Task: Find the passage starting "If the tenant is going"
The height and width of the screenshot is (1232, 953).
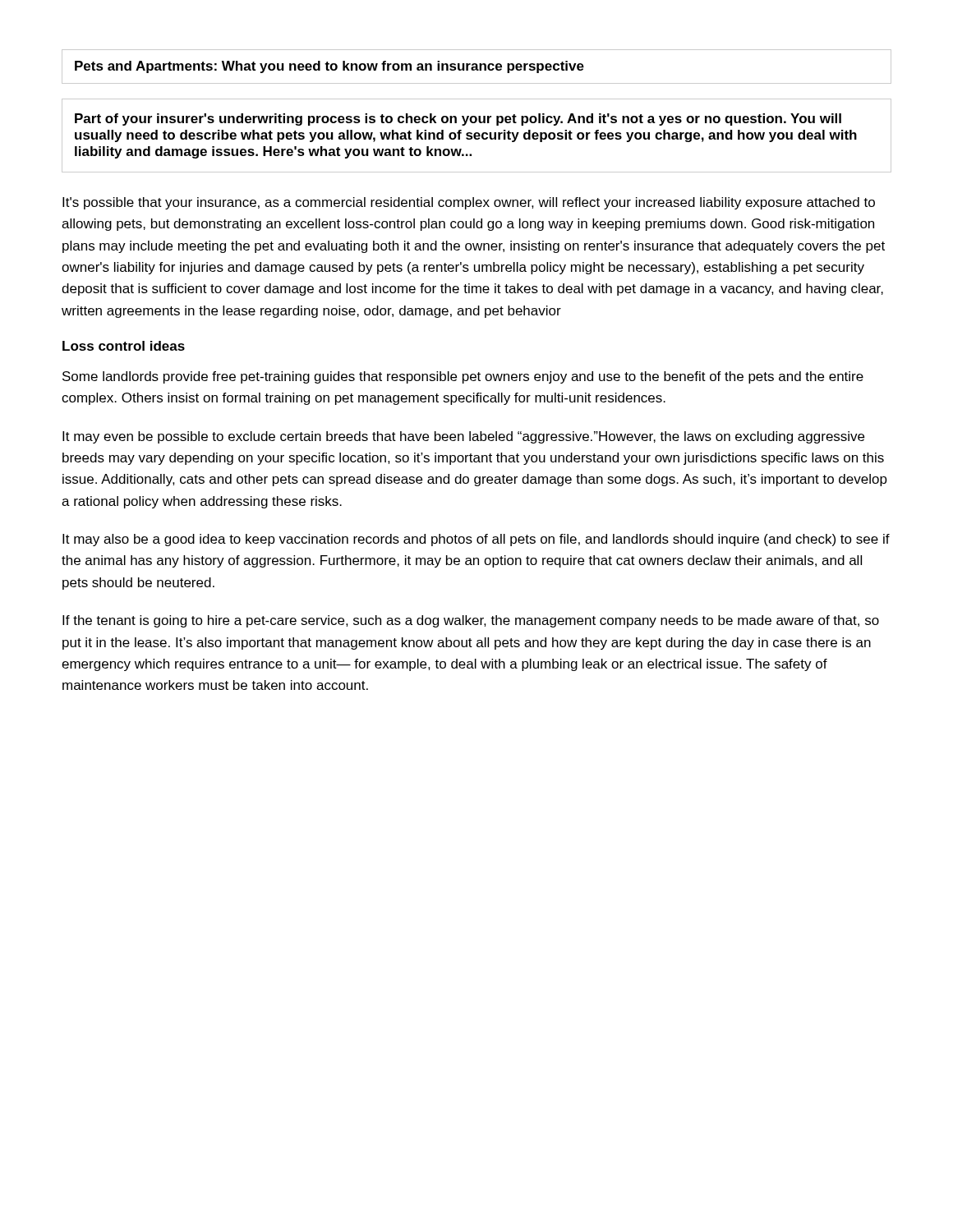Action: coord(470,653)
